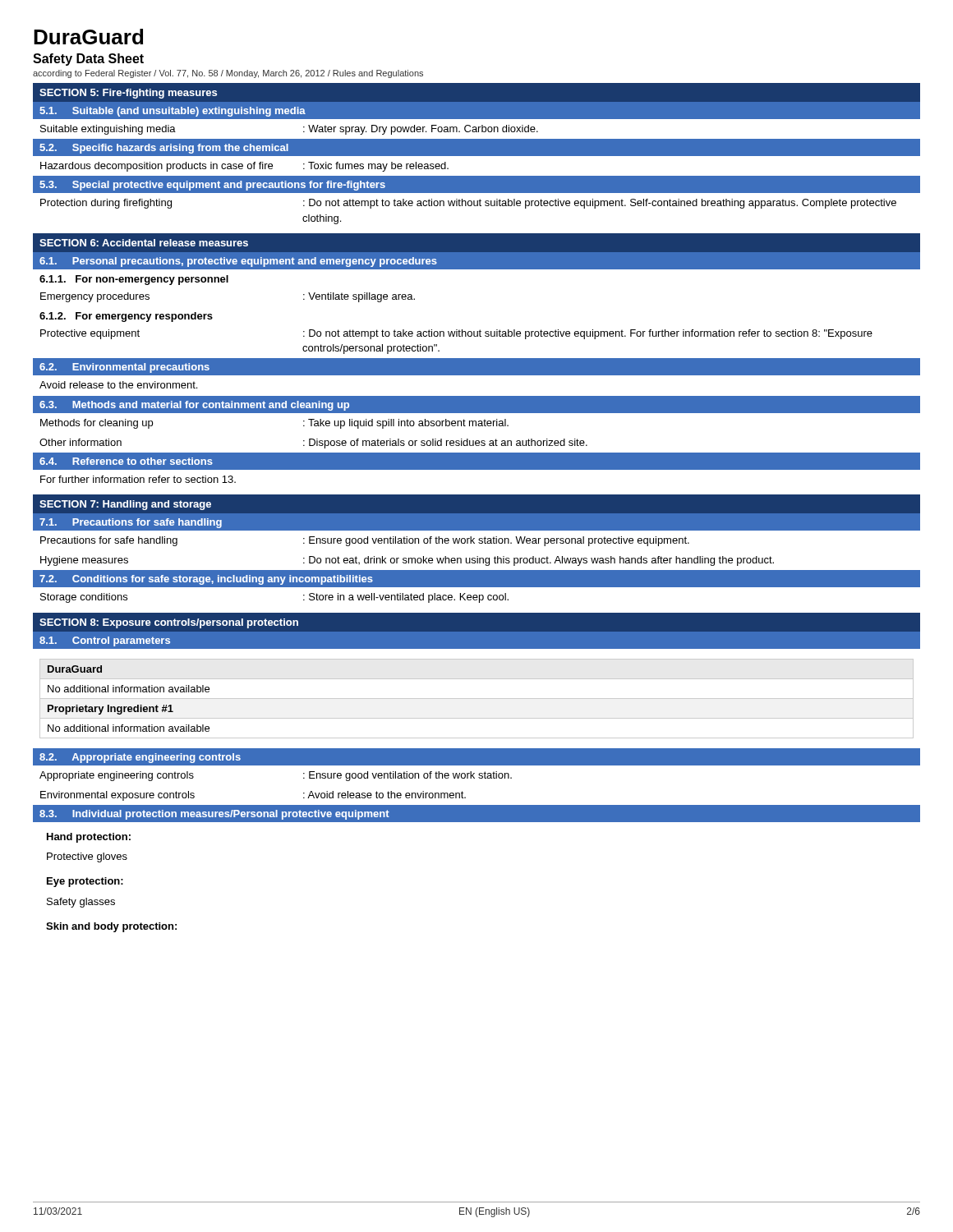The width and height of the screenshot is (953, 1232).
Task: Find the element starting "6.1.1. For non-emergency personnel"
Action: click(x=134, y=279)
